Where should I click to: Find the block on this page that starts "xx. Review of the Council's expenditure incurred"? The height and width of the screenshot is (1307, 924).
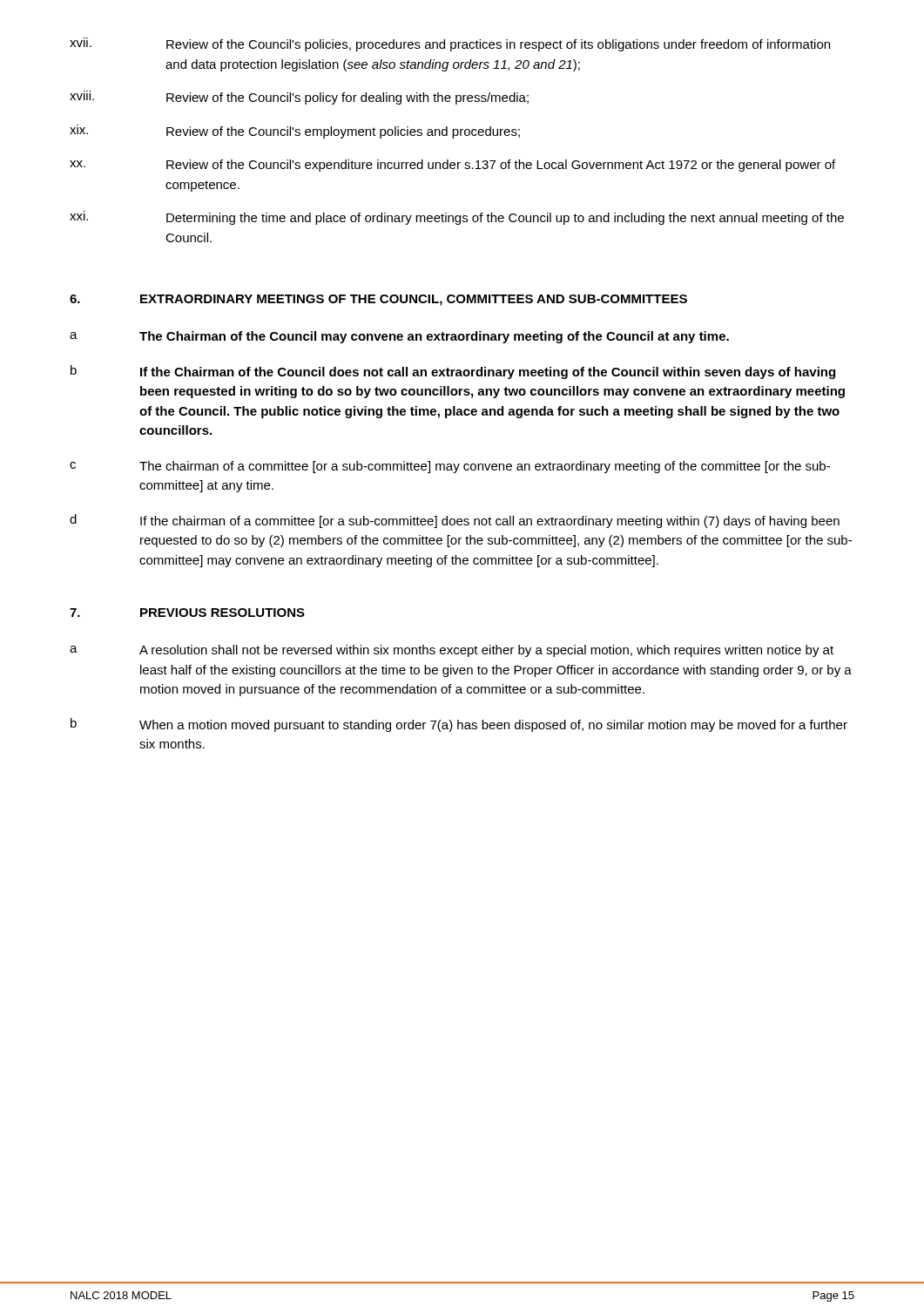coord(462,175)
